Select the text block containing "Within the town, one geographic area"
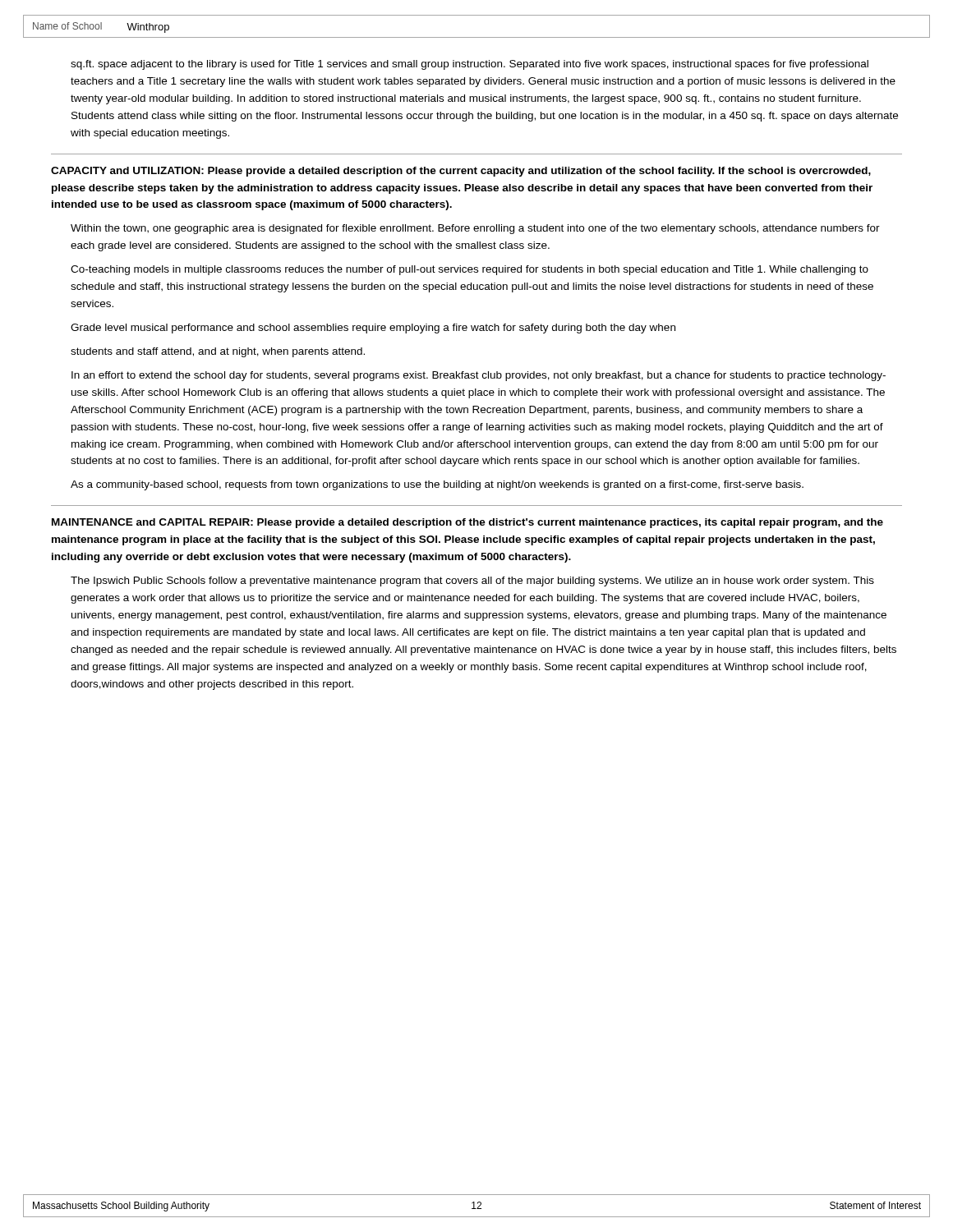This screenshot has height=1232, width=953. click(475, 237)
